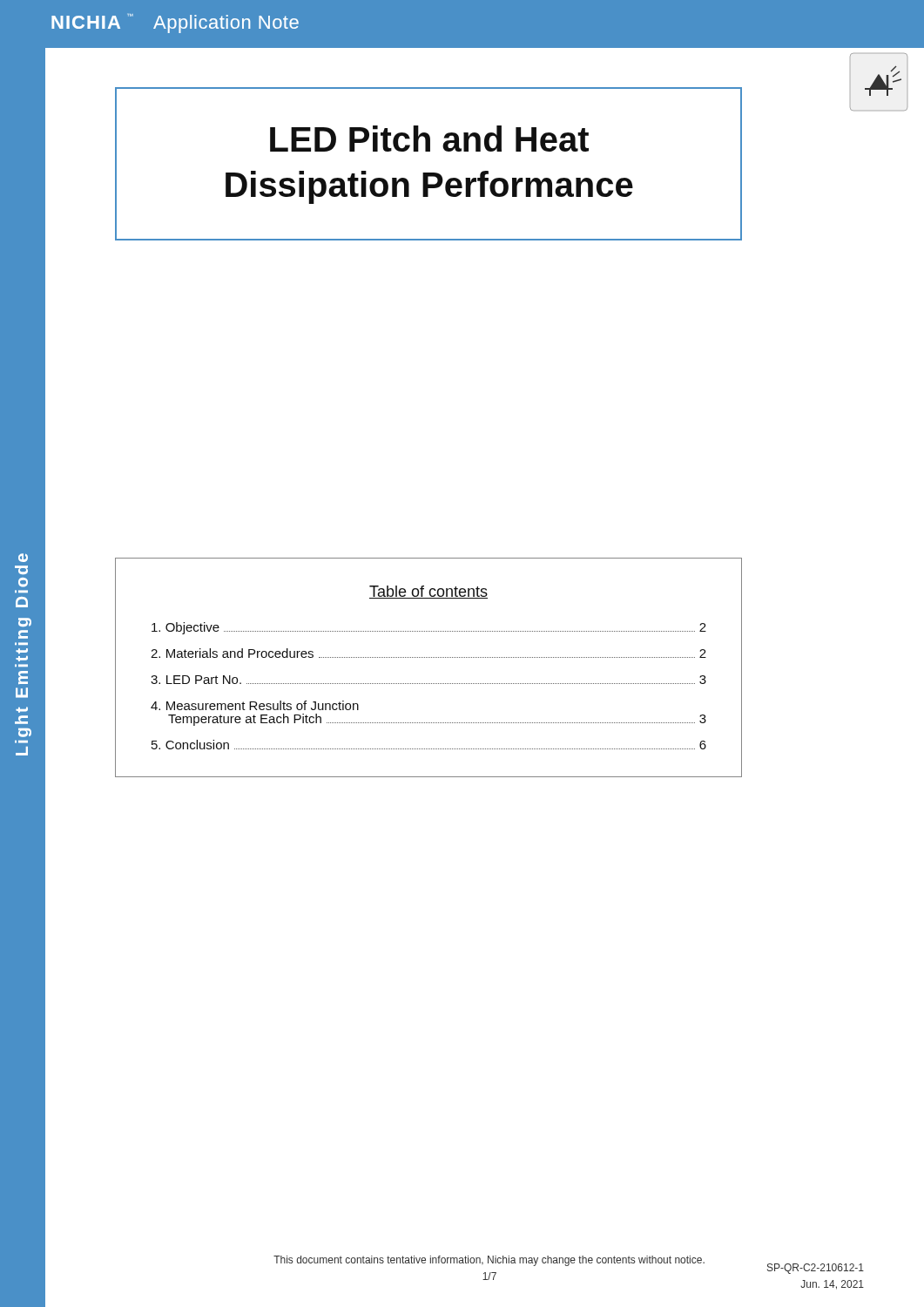
Task: Find the illustration
Action: [x=879, y=82]
